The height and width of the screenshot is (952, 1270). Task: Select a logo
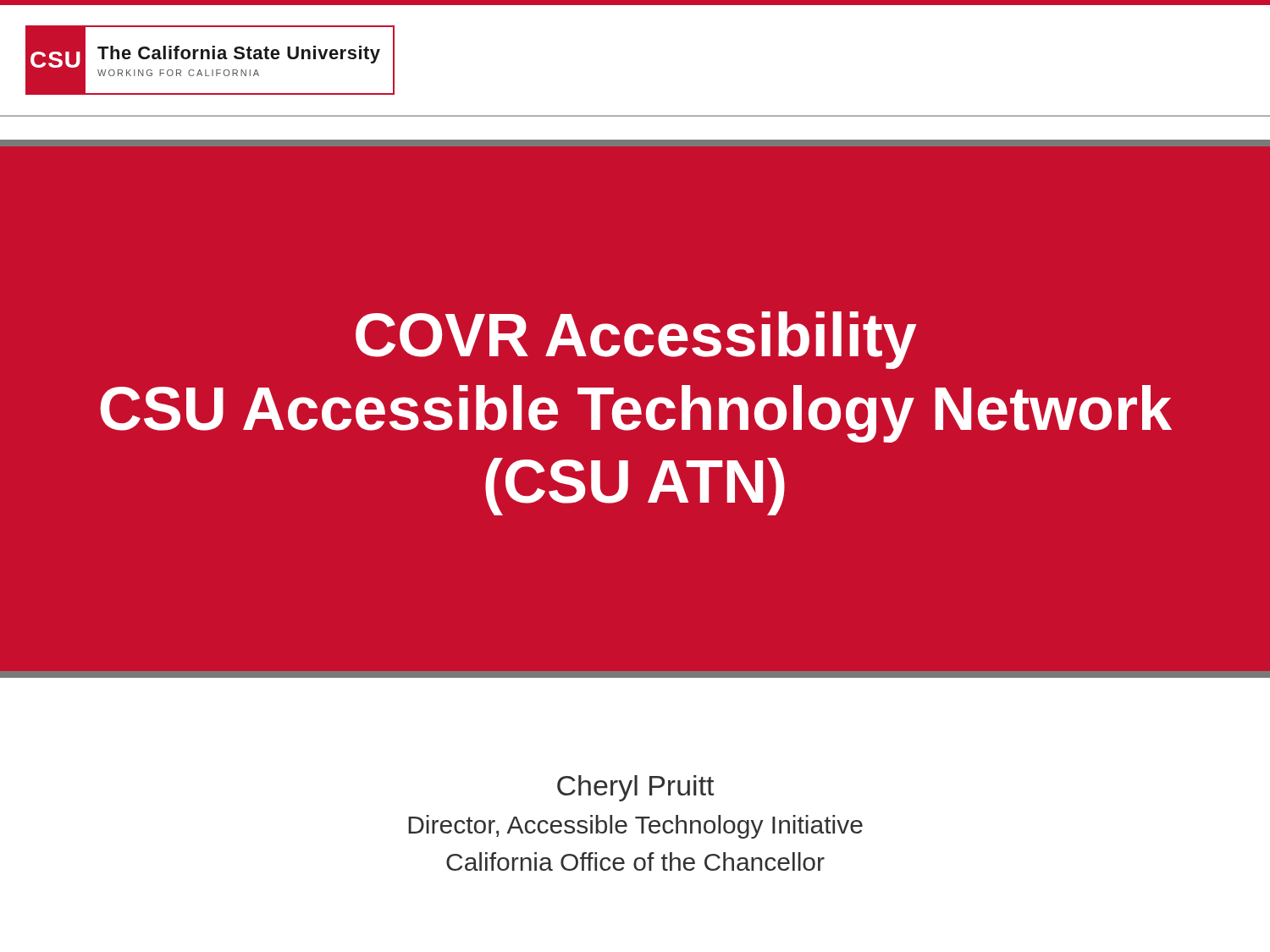[210, 60]
